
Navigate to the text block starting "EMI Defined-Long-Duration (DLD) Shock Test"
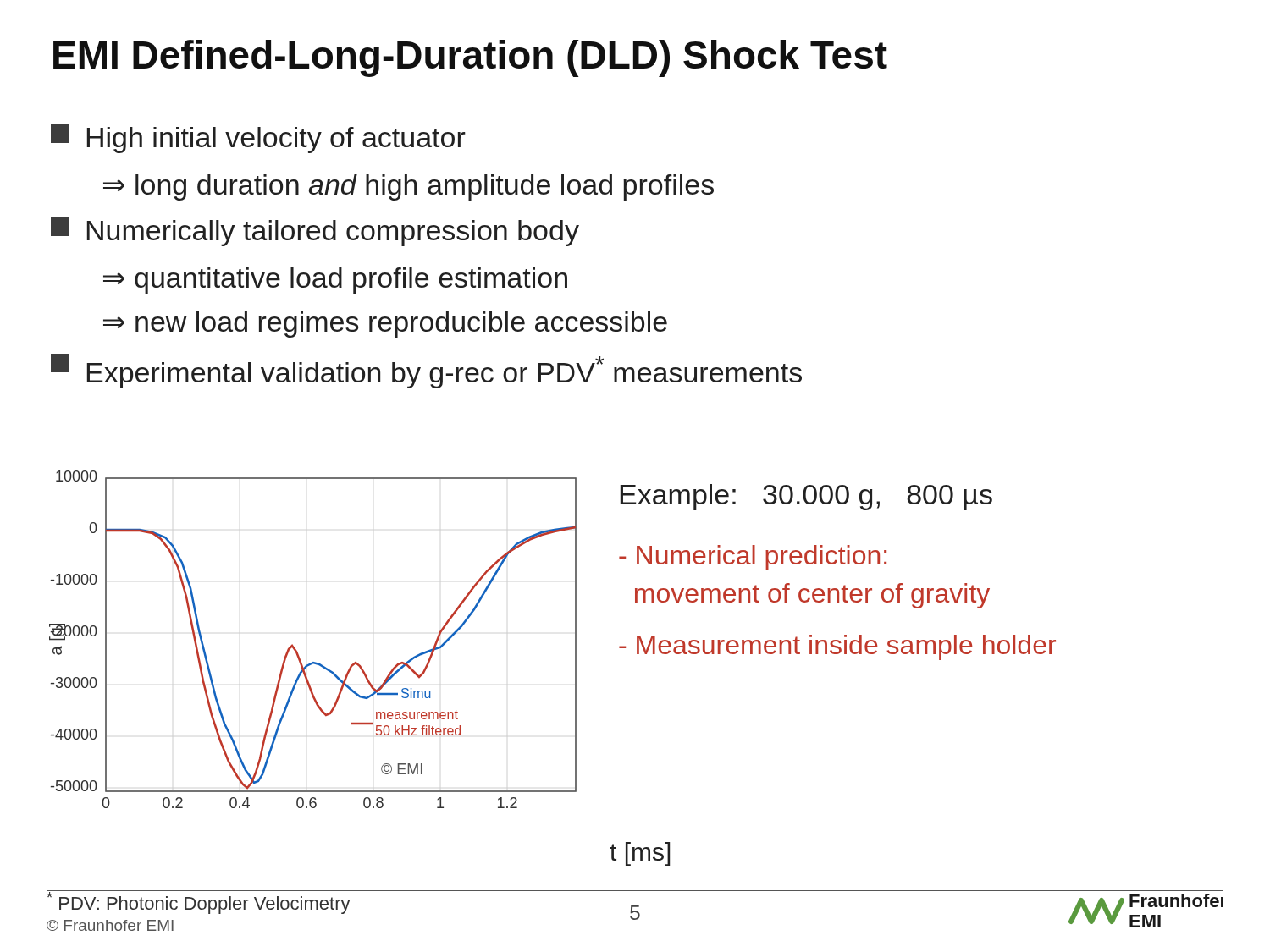point(635,55)
